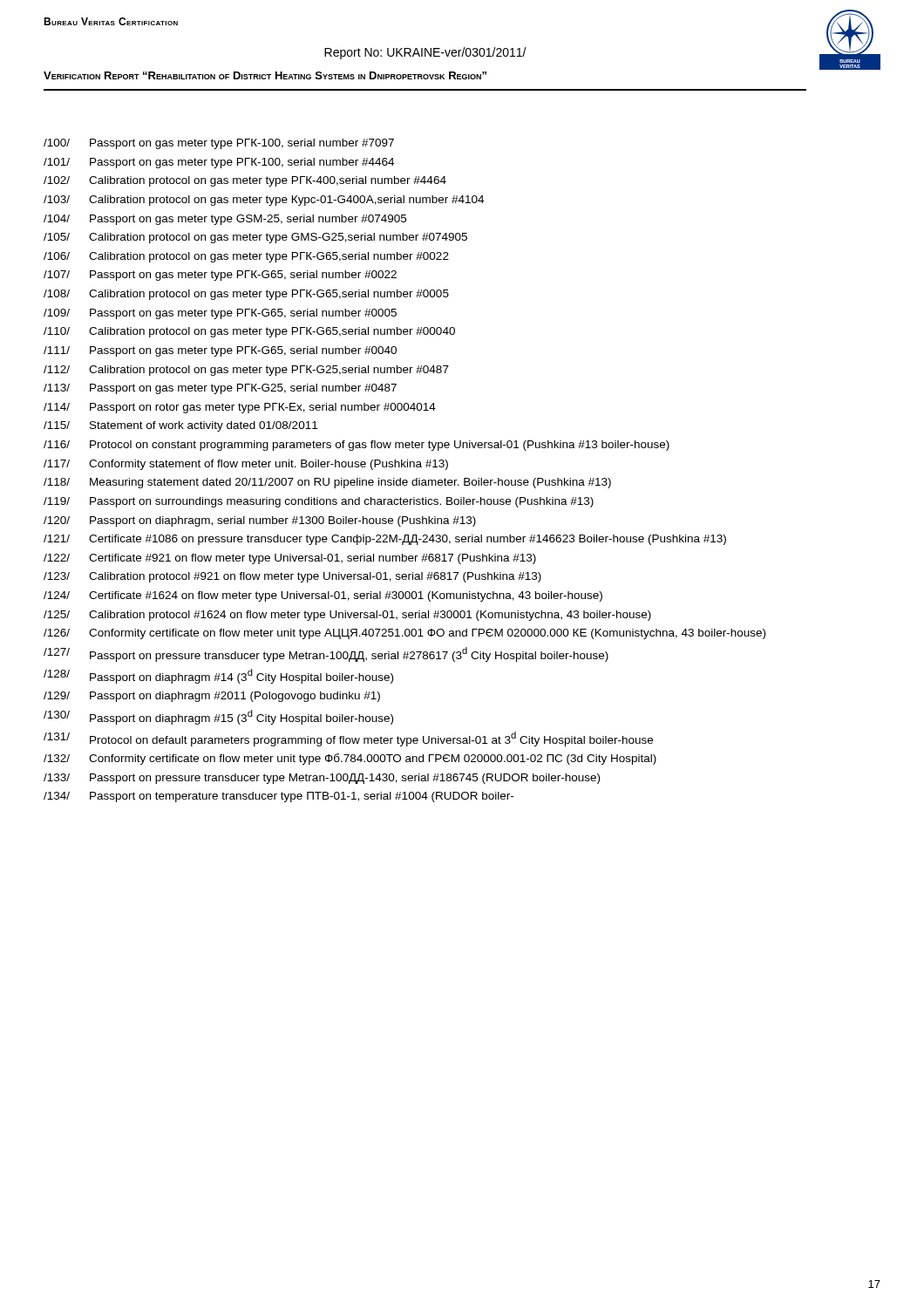Find the list item that says "/123/ Calibration protocol #921"
The image size is (924, 1308).
pyautogui.click(x=462, y=577)
